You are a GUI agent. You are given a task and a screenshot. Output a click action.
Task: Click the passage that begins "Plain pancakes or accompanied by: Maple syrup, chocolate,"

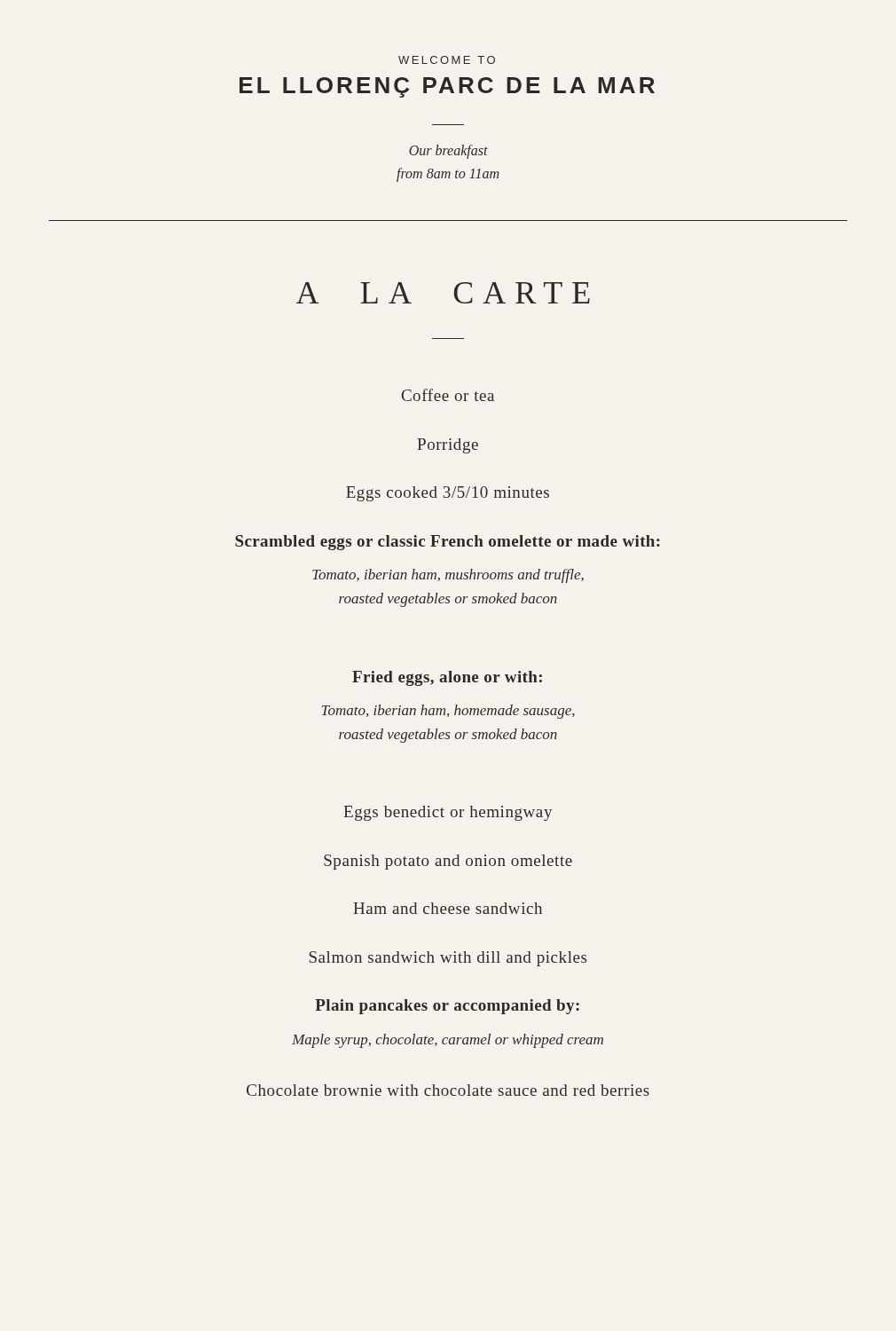(447, 1007)
